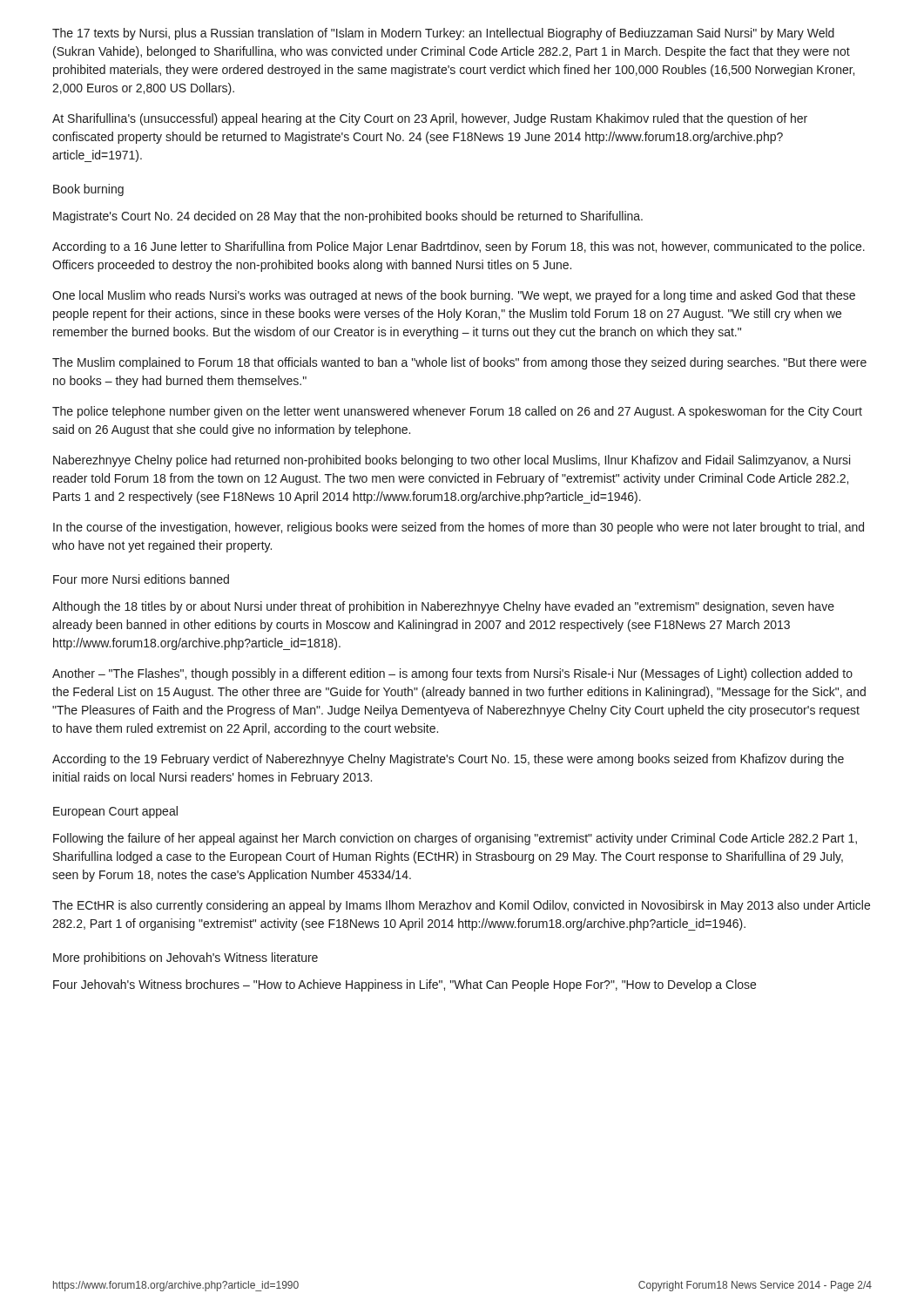Where is the passage that starts "According to the 19 February verdict of"?
The height and width of the screenshot is (1307, 924).
[x=448, y=768]
